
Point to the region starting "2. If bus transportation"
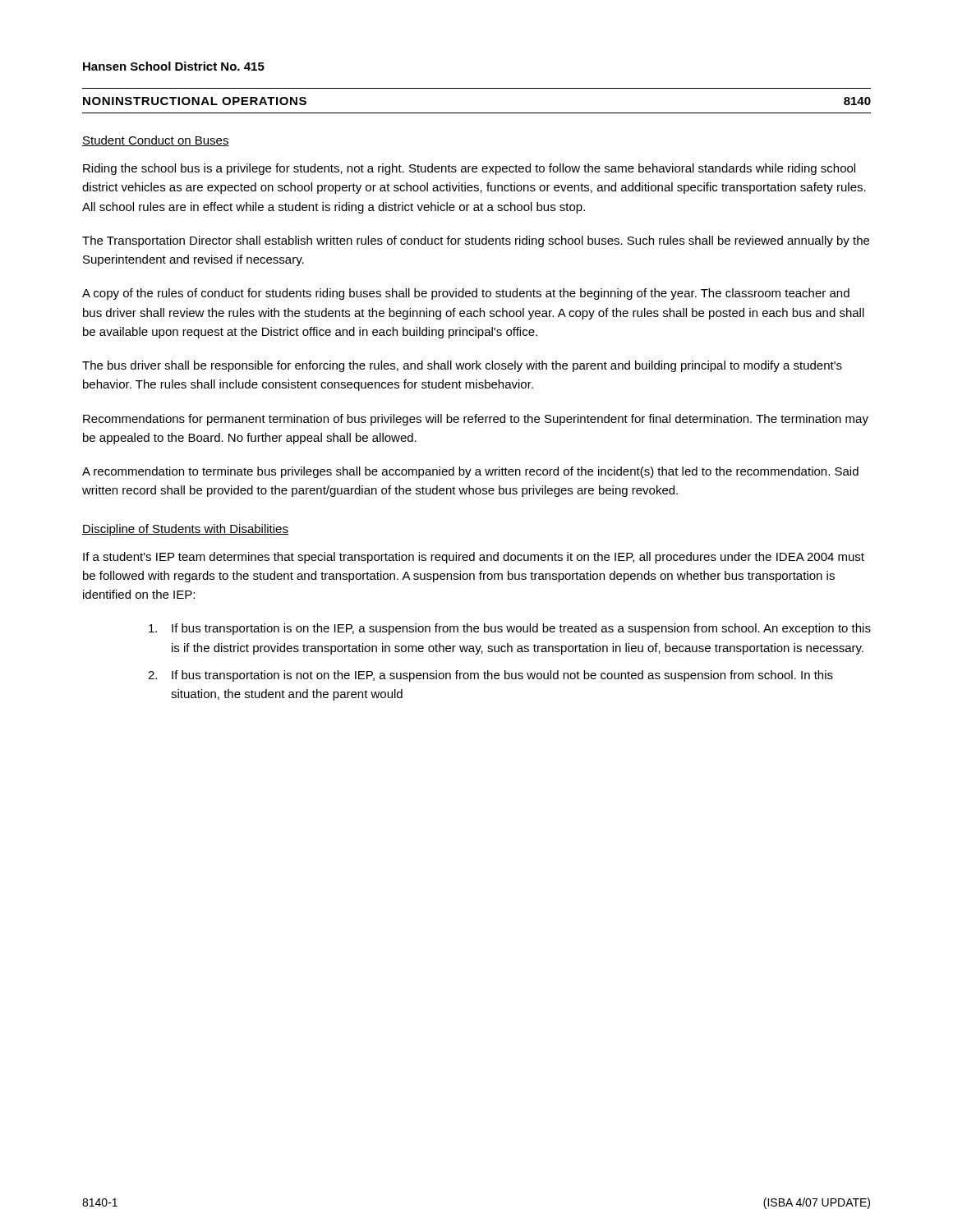click(509, 684)
